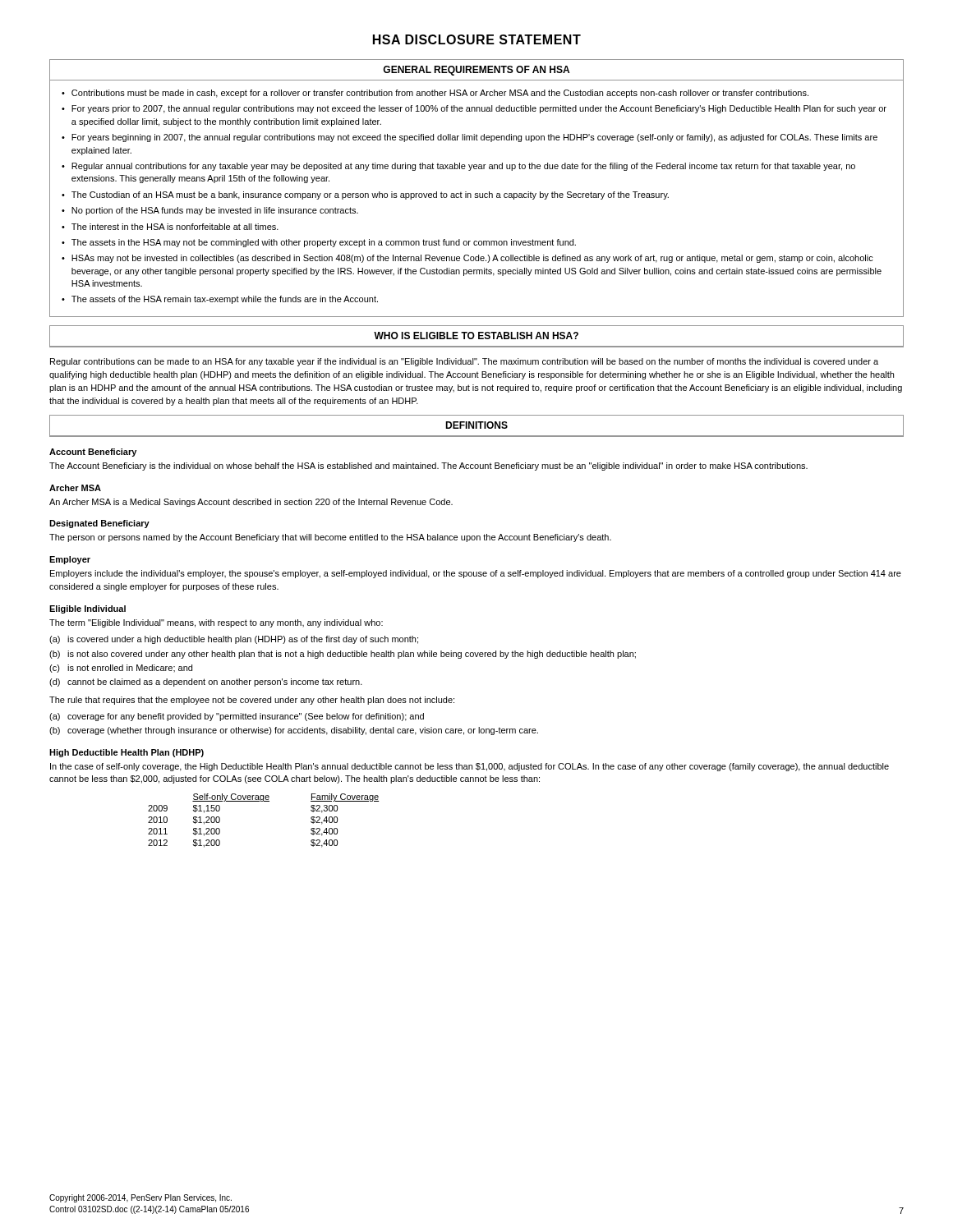Screen dimensions: 1232x953
Task: Click on the text block starting "Regular contributions can be made to"
Action: 476,381
